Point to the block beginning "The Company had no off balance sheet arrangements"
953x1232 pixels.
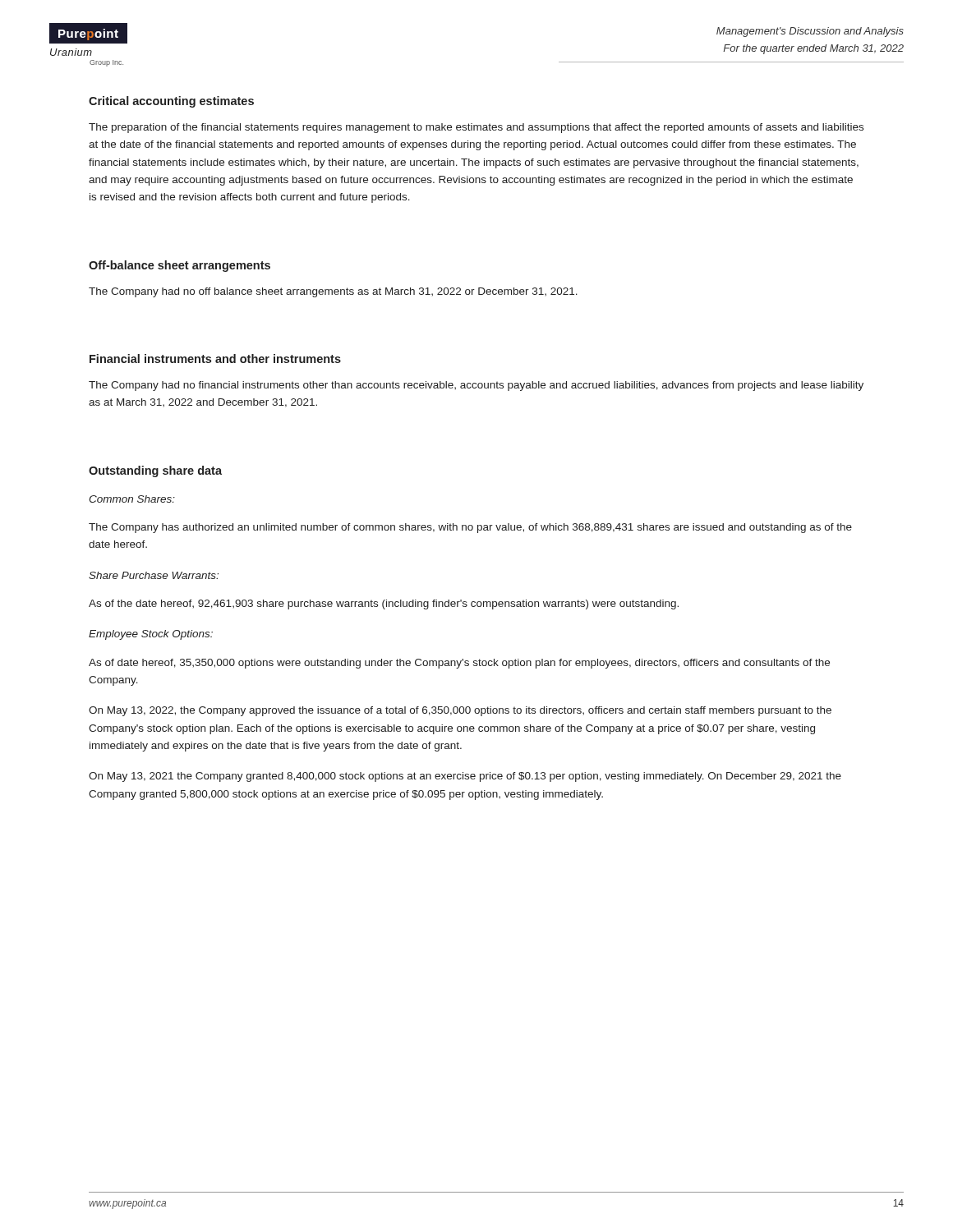click(x=333, y=291)
